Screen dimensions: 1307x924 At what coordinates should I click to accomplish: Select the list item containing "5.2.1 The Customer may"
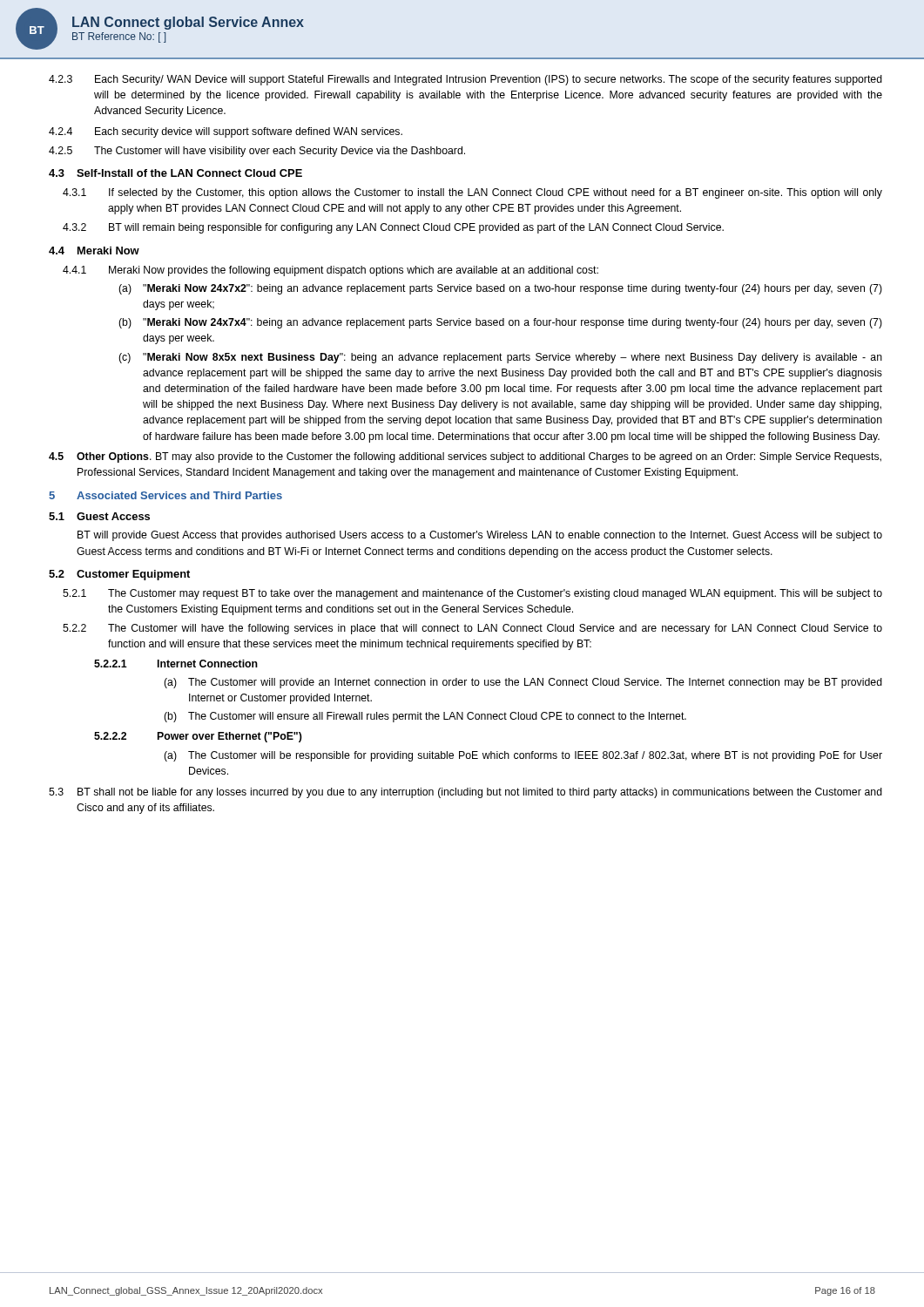(466, 601)
